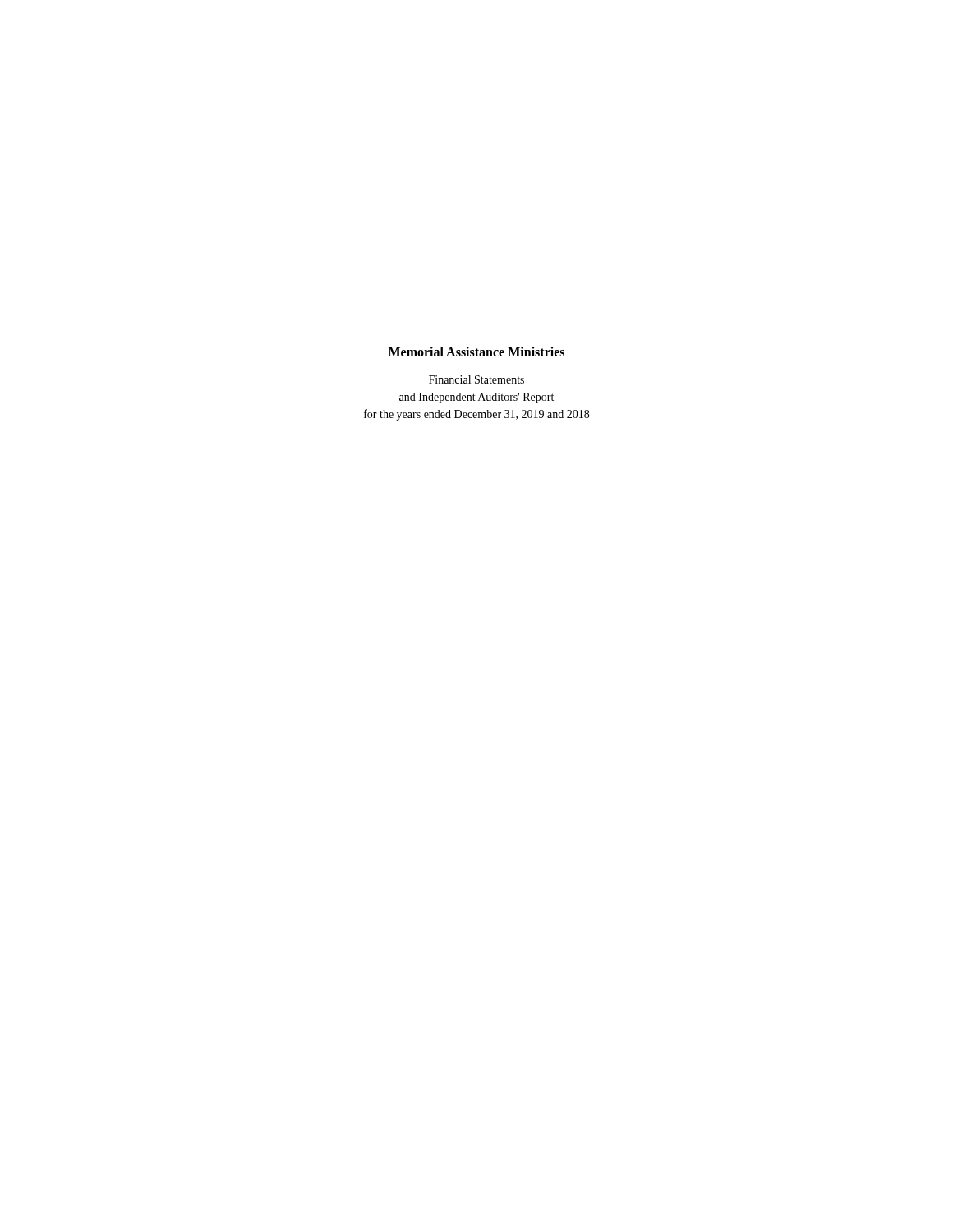Find the block on this page that starts "Financial Statements and"

[x=476, y=397]
